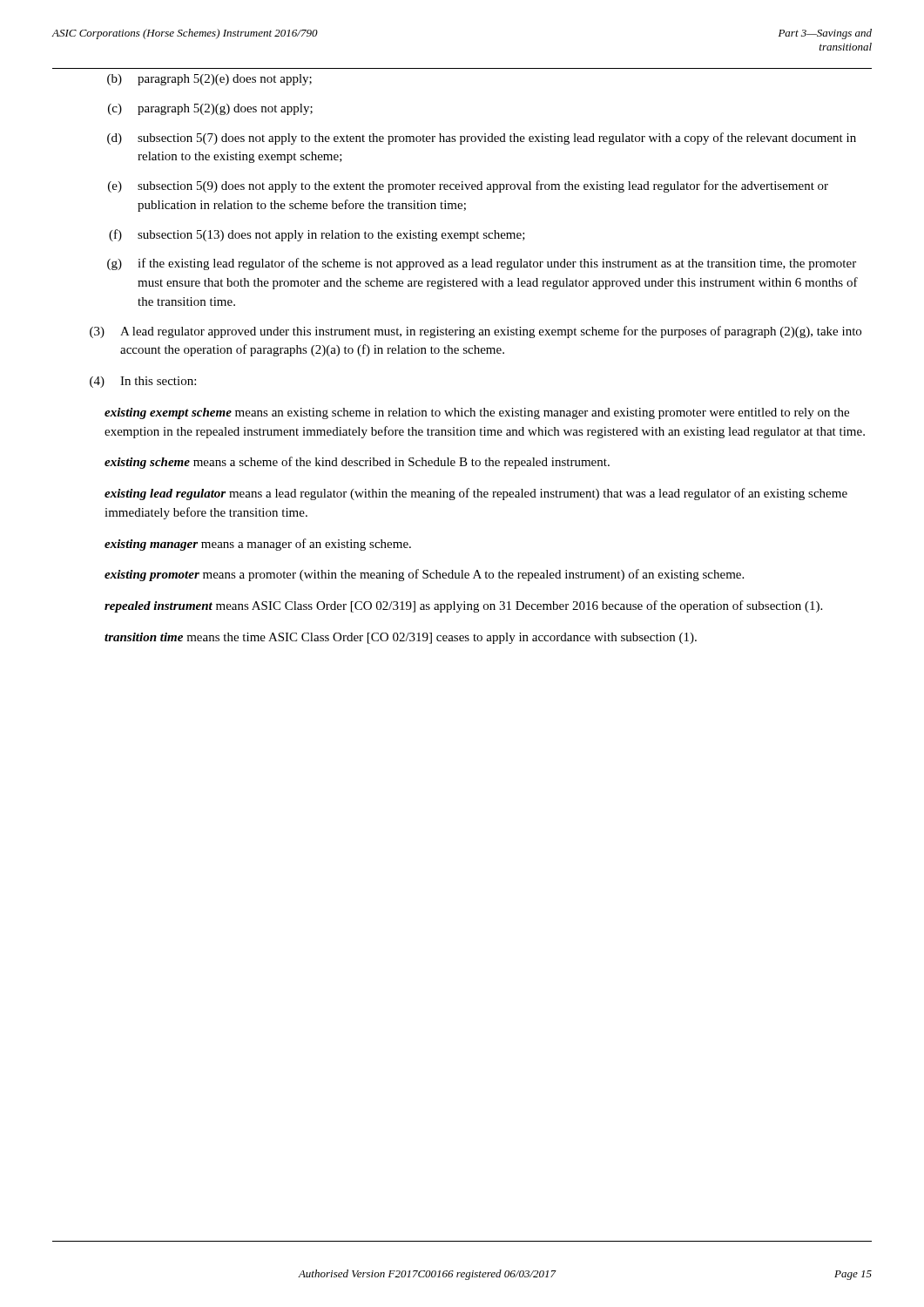Locate the text block starting "repealed instrument means"
This screenshot has width=924, height=1307.
coord(464,606)
